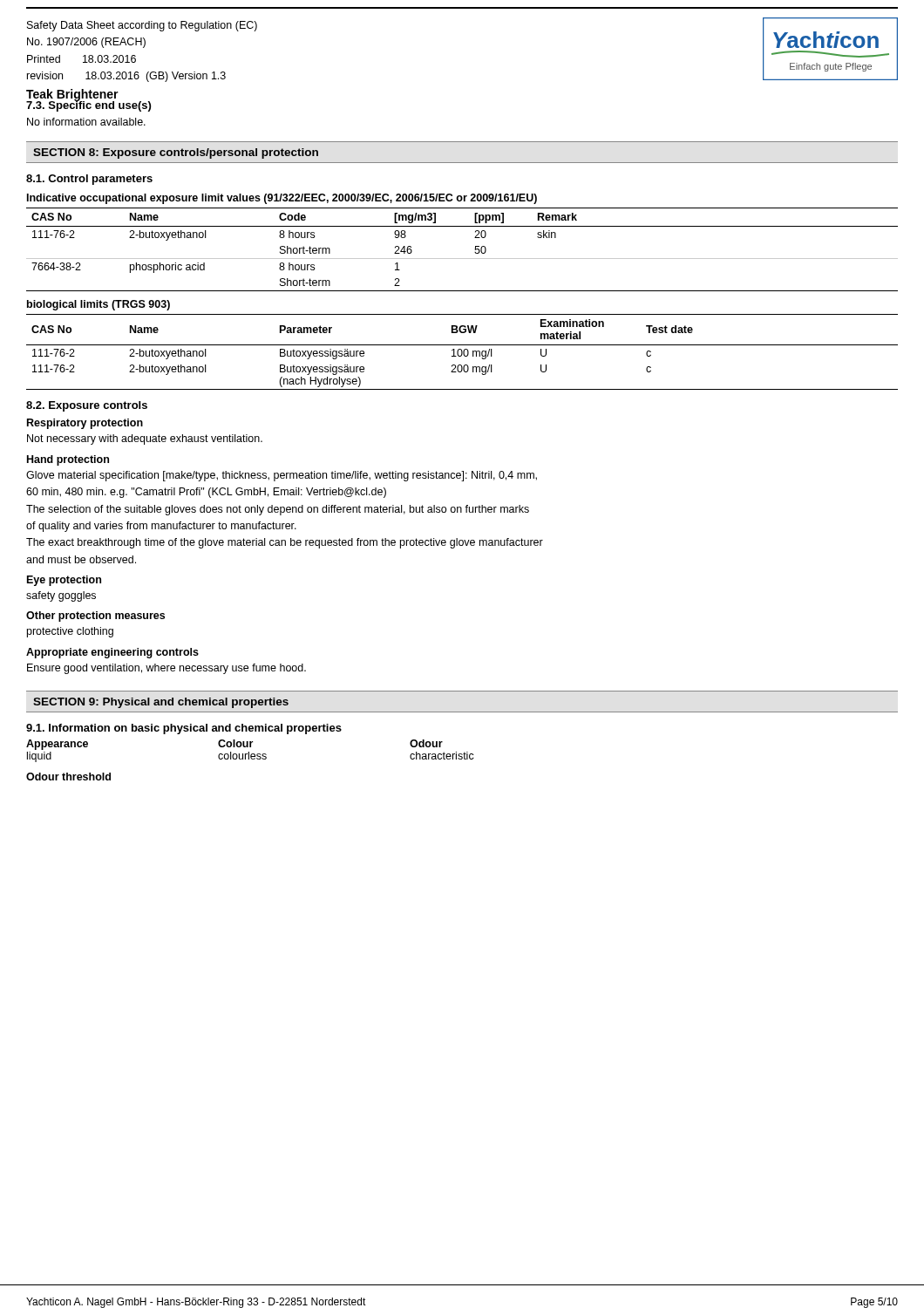Select the passage starting "8.2. Exposure controls"
The image size is (924, 1308).
[87, 405]
